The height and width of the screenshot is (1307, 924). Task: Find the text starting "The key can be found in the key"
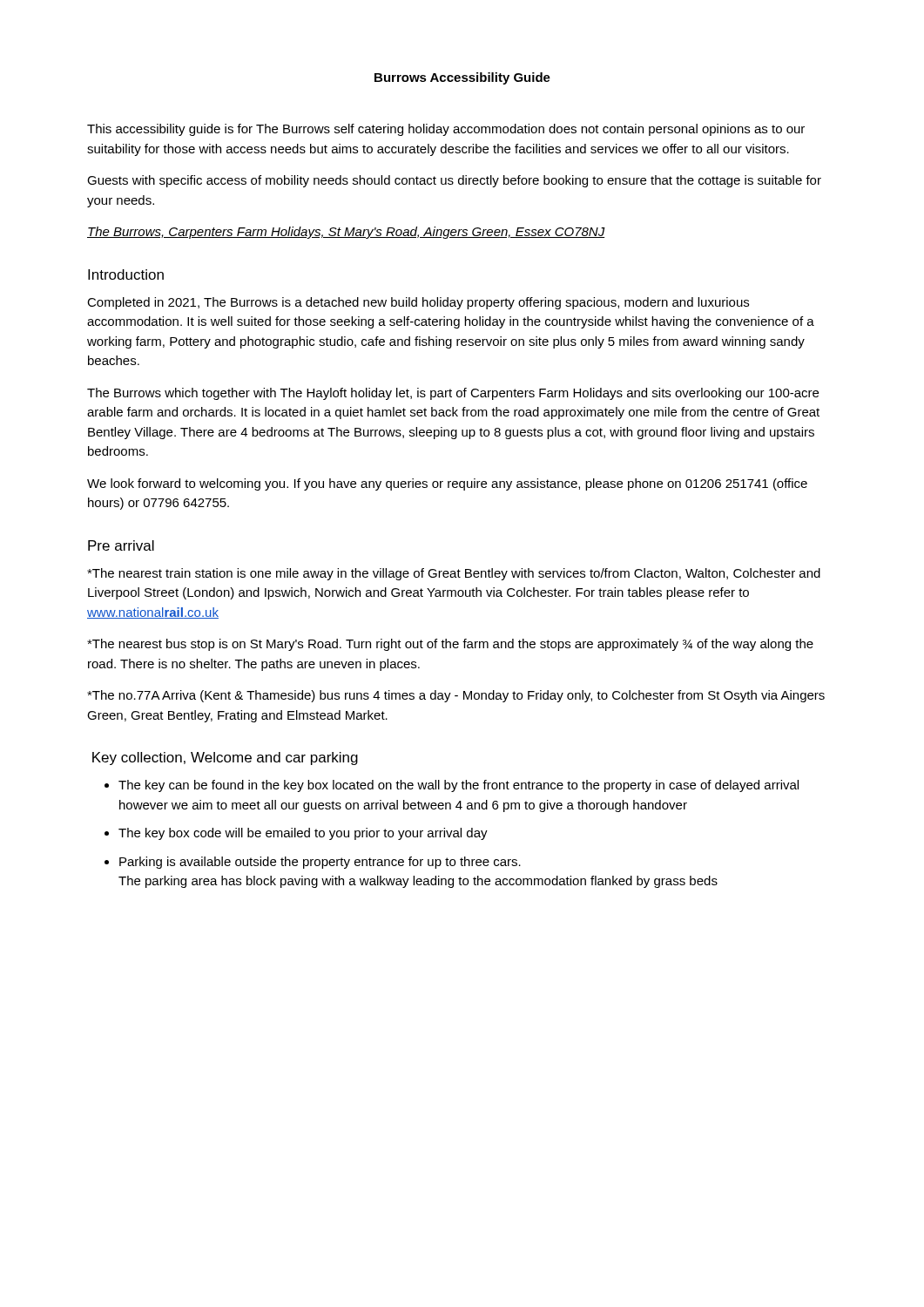(459, 794)
